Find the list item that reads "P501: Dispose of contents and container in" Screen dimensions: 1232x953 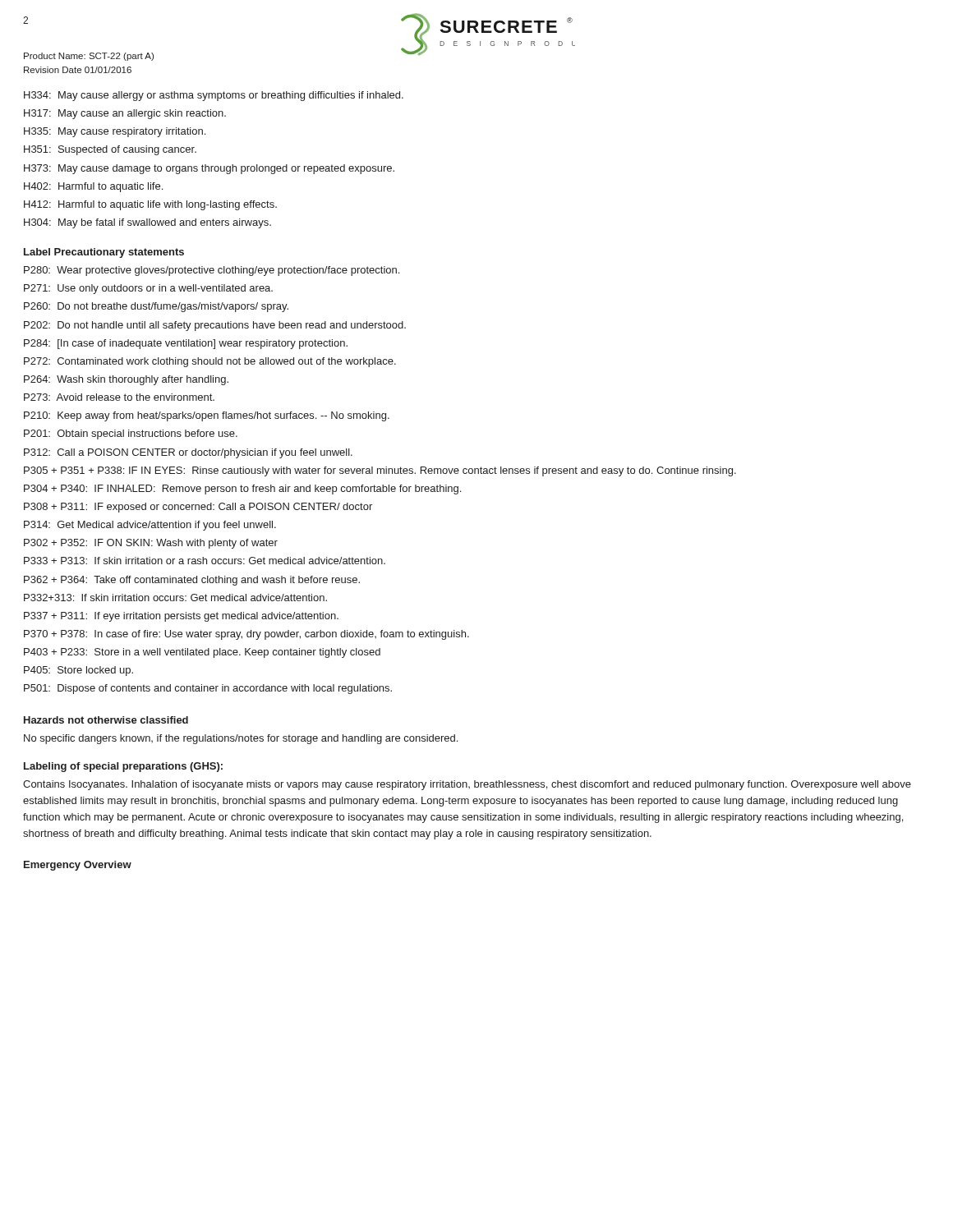[x=208, y=688]
